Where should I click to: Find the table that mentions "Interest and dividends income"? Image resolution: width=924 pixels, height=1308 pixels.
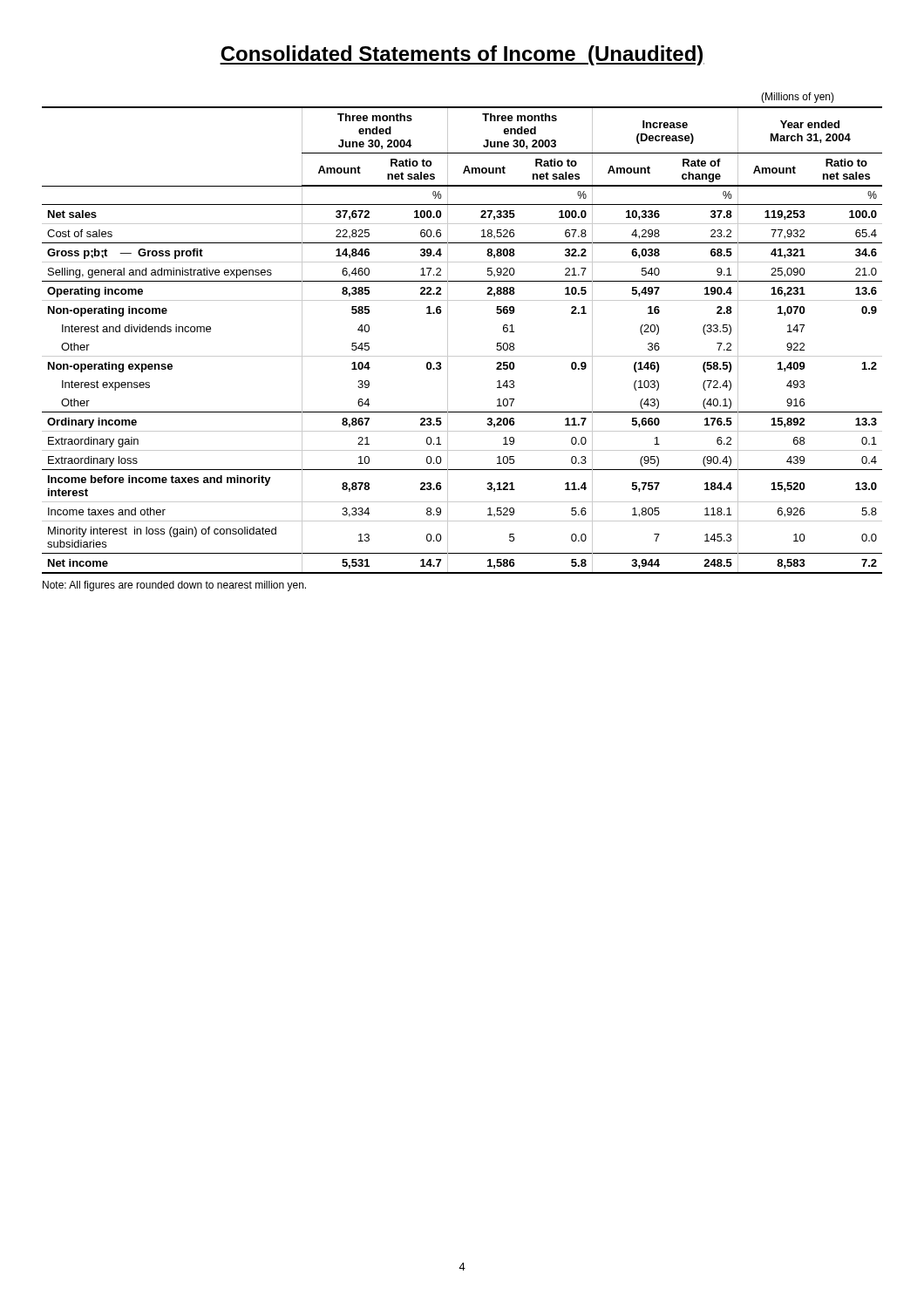(x=462, y=332)
